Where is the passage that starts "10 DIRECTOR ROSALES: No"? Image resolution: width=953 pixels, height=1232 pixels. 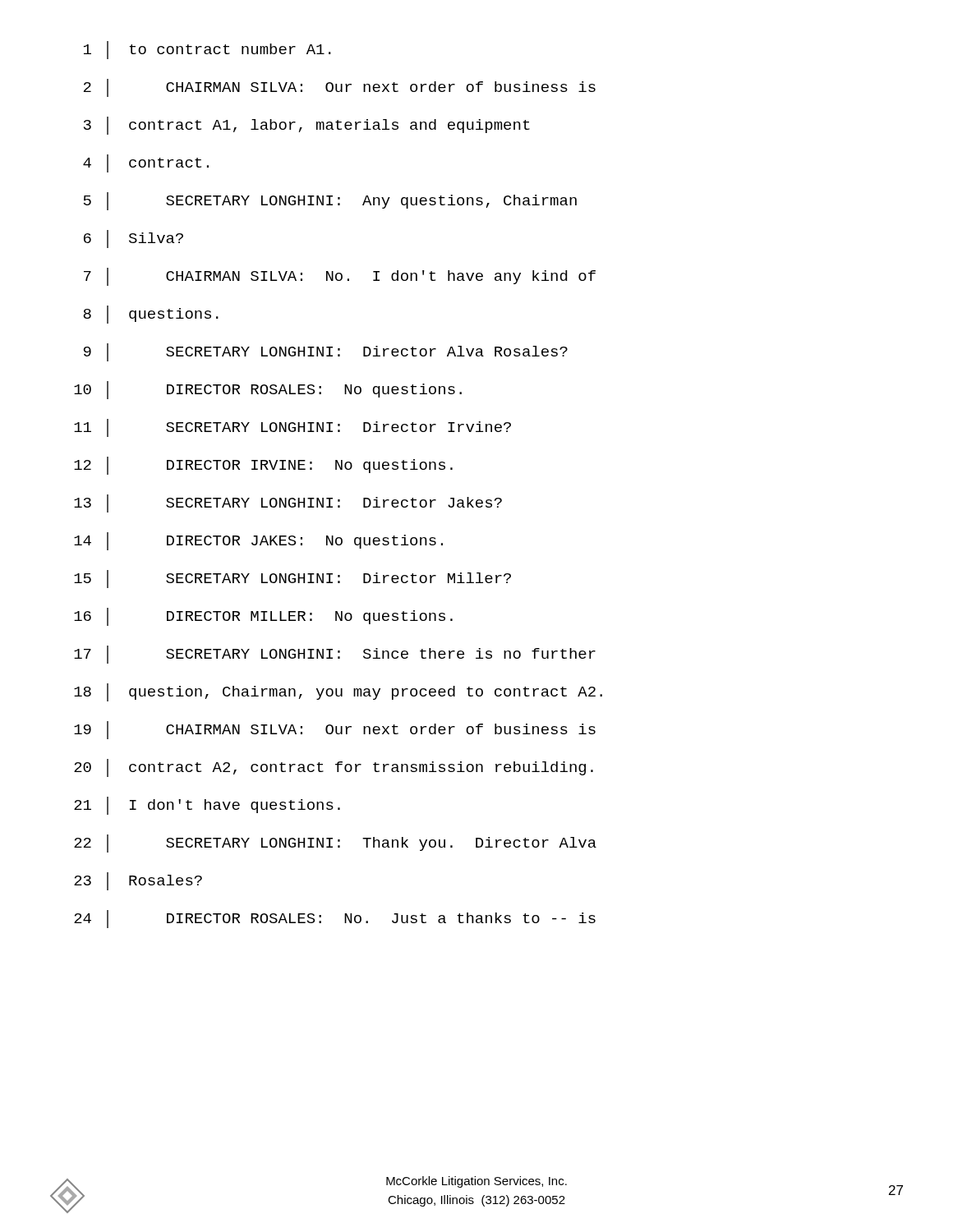coord(268,390)
